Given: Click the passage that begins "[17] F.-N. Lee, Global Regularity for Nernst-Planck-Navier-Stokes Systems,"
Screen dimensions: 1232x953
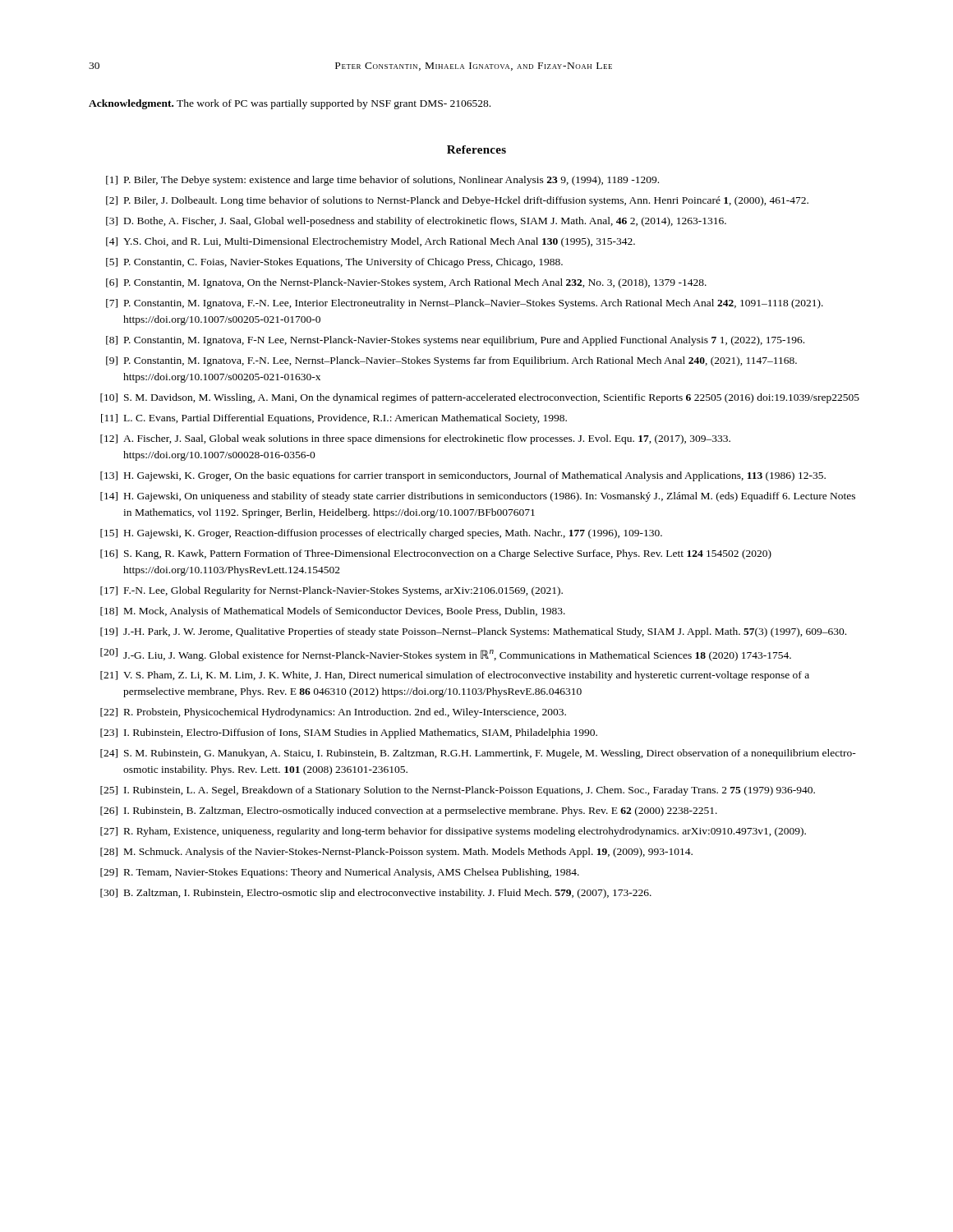Looking at the screenshot, I should point(476,590).
